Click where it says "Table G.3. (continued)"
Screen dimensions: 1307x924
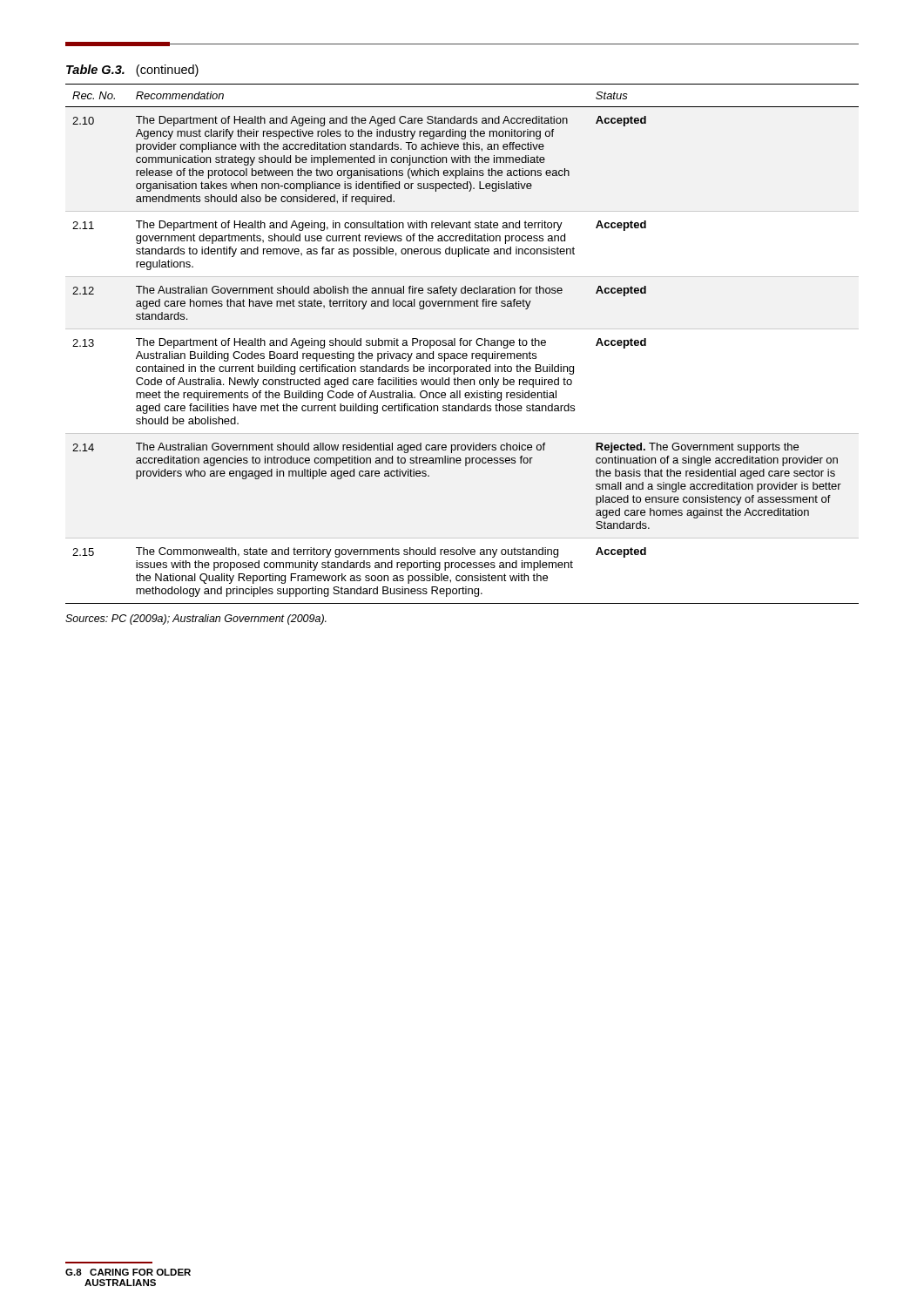(132, 70)
